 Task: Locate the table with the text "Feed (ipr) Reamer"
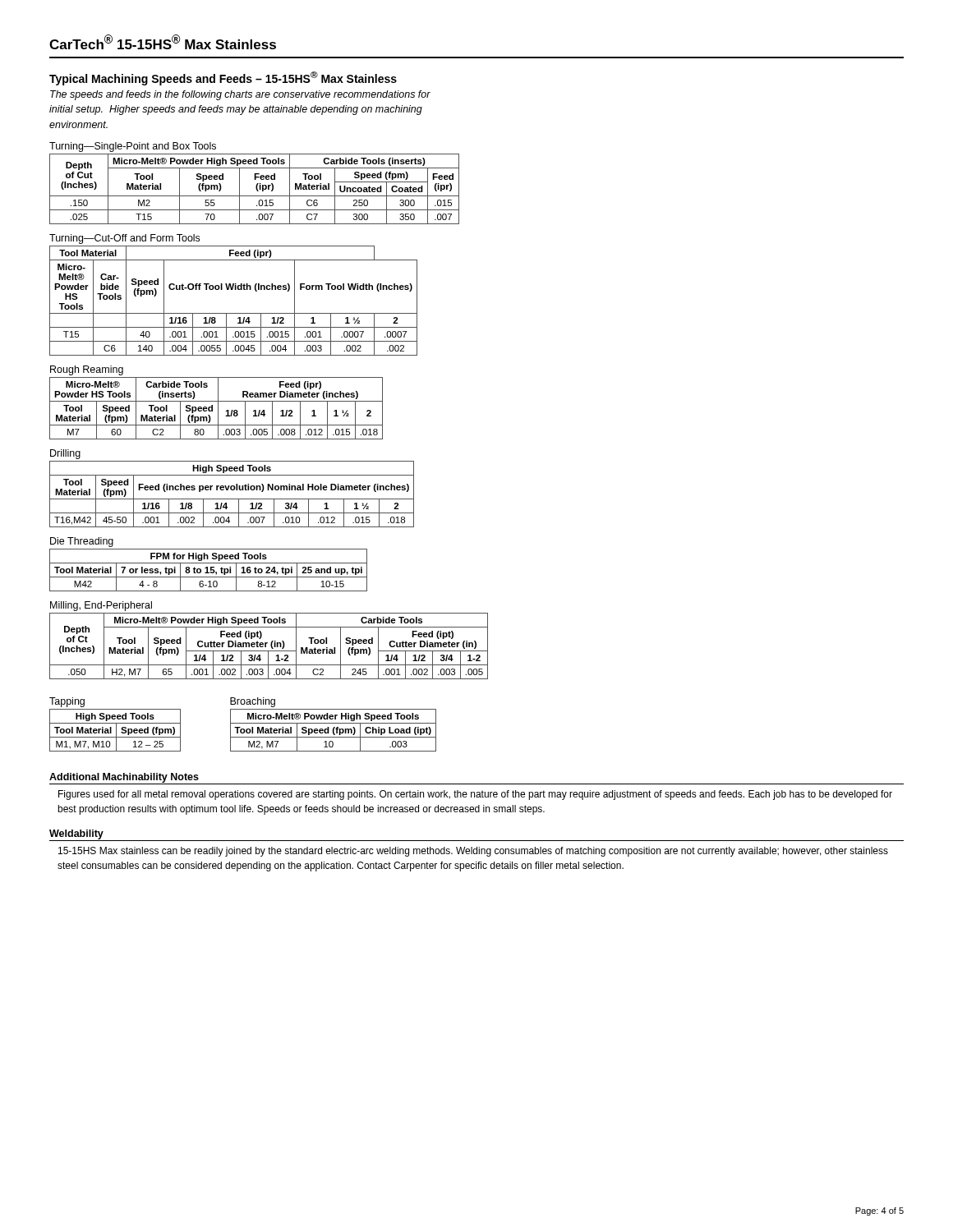476,408
